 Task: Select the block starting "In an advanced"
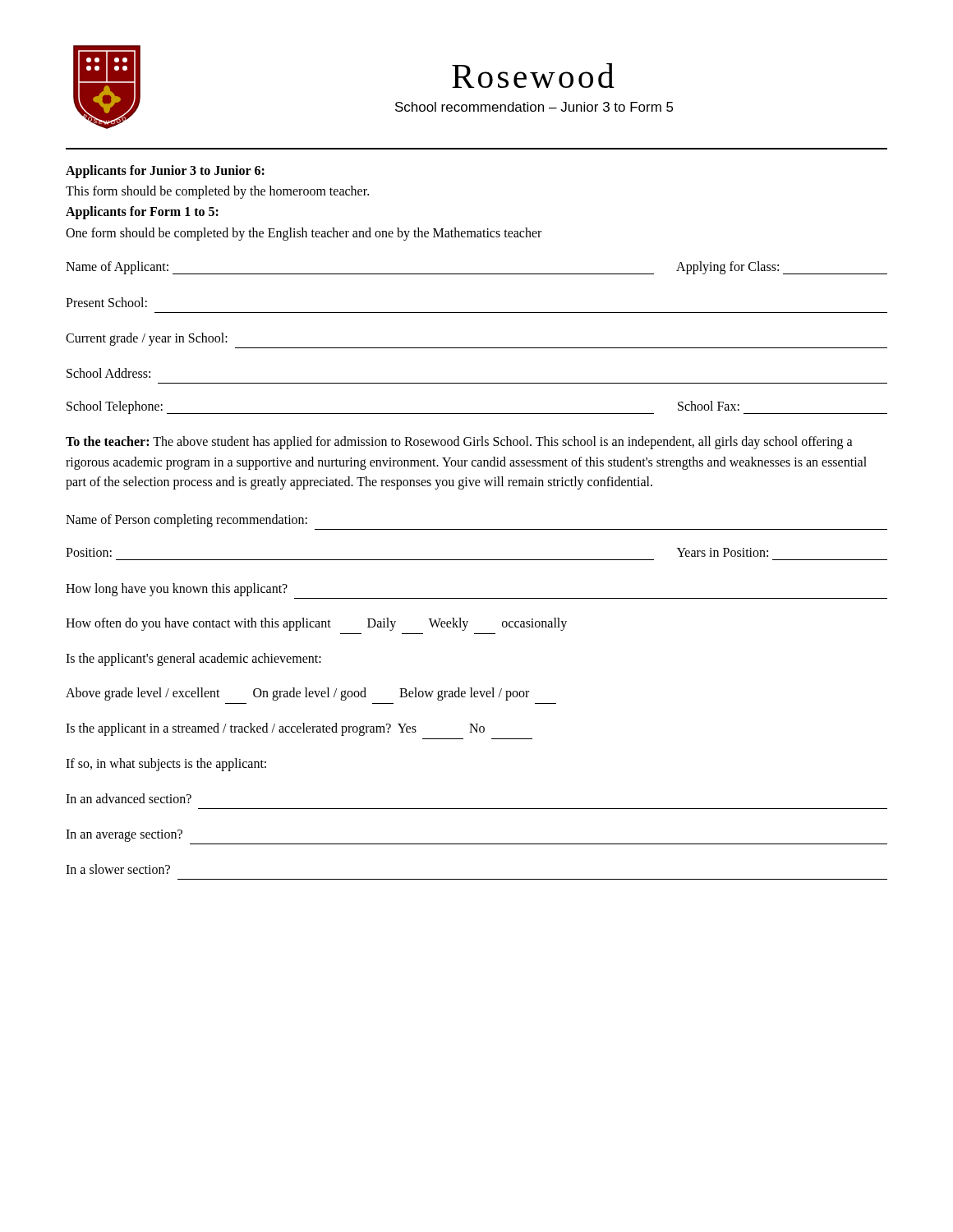click(476, 799)
